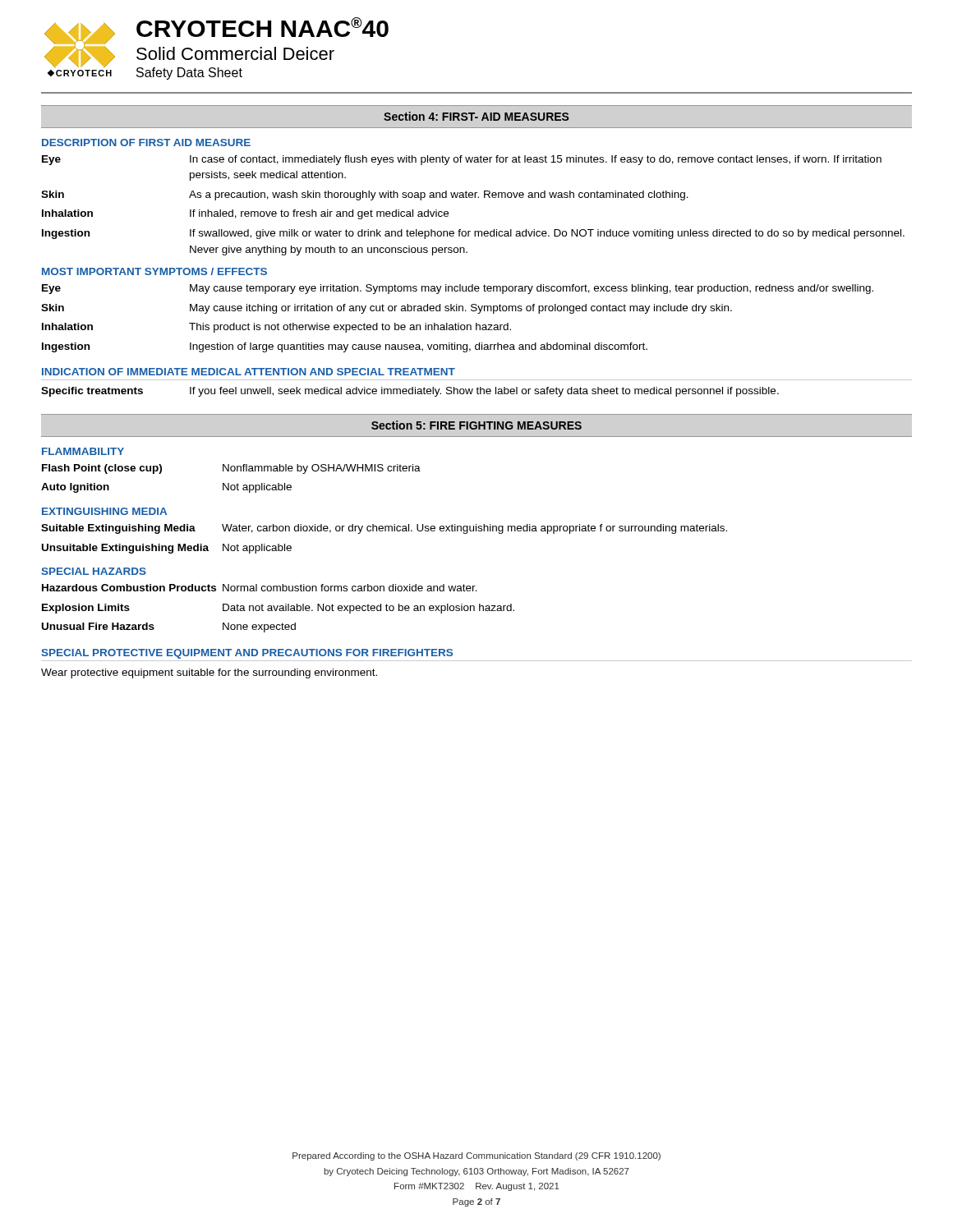
Task: Point to the block beginning "Skin As a"
Action: (x=476, y=194)
